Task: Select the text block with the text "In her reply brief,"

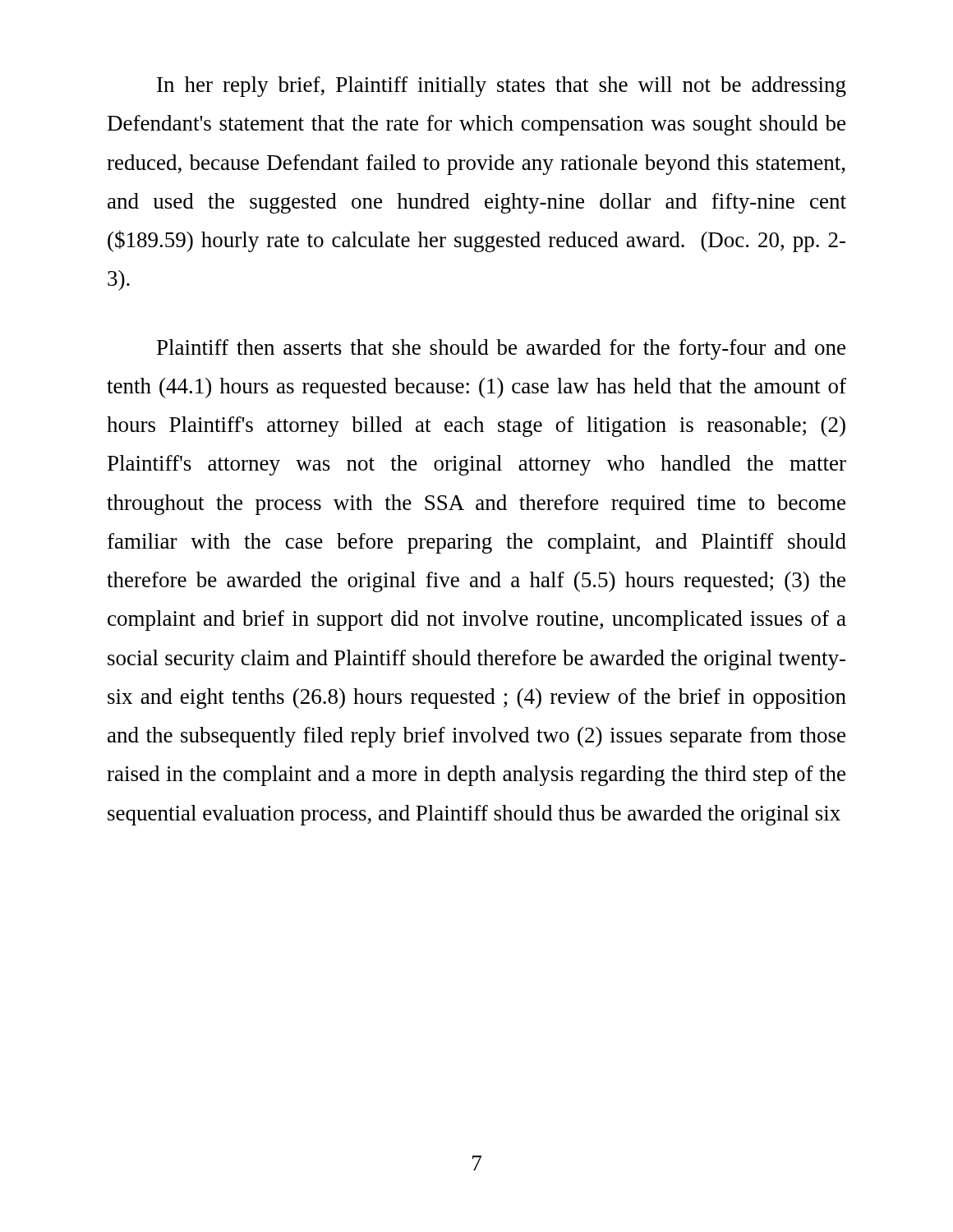Action: tap(502, 87)
